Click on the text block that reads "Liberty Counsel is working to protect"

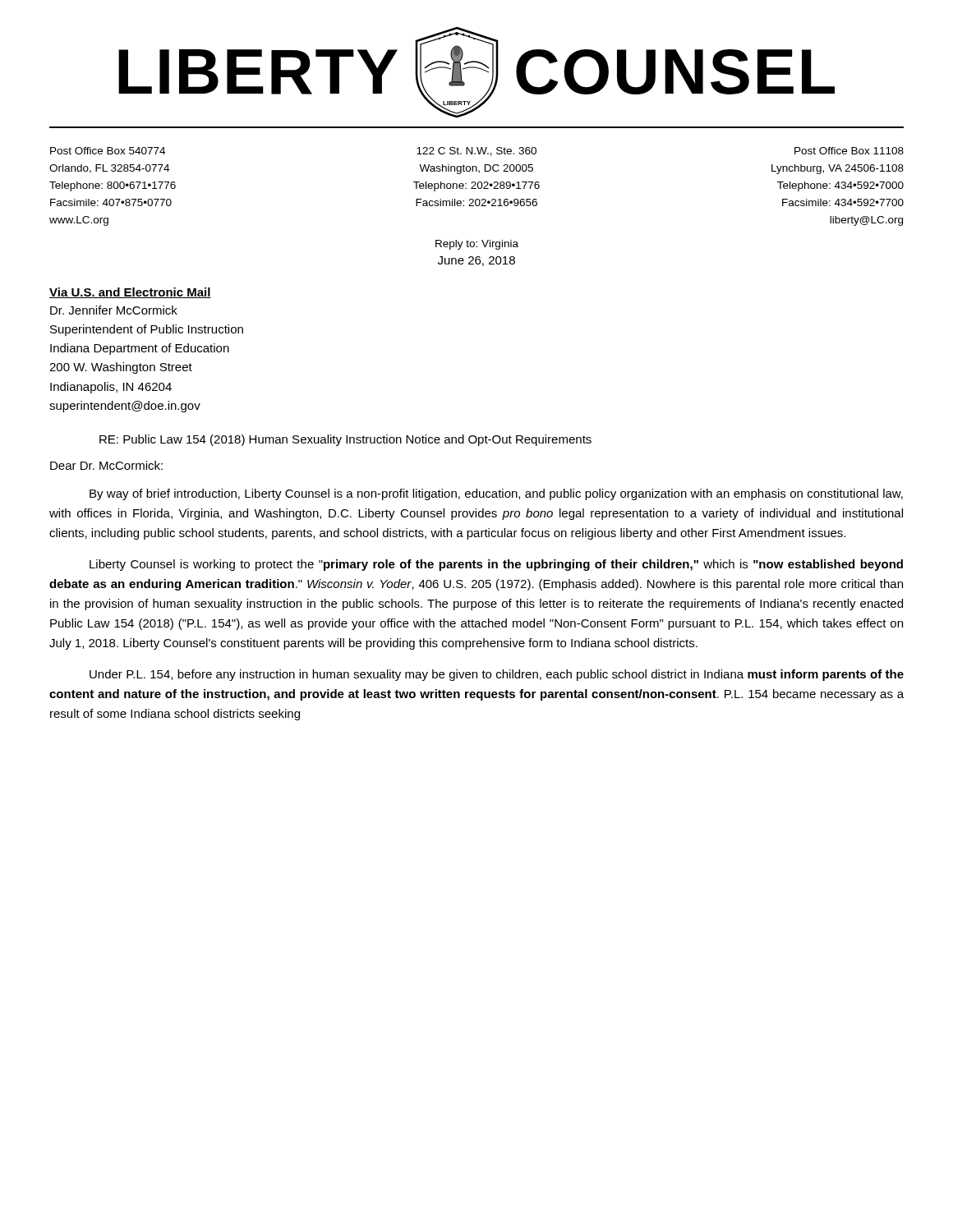476,604
